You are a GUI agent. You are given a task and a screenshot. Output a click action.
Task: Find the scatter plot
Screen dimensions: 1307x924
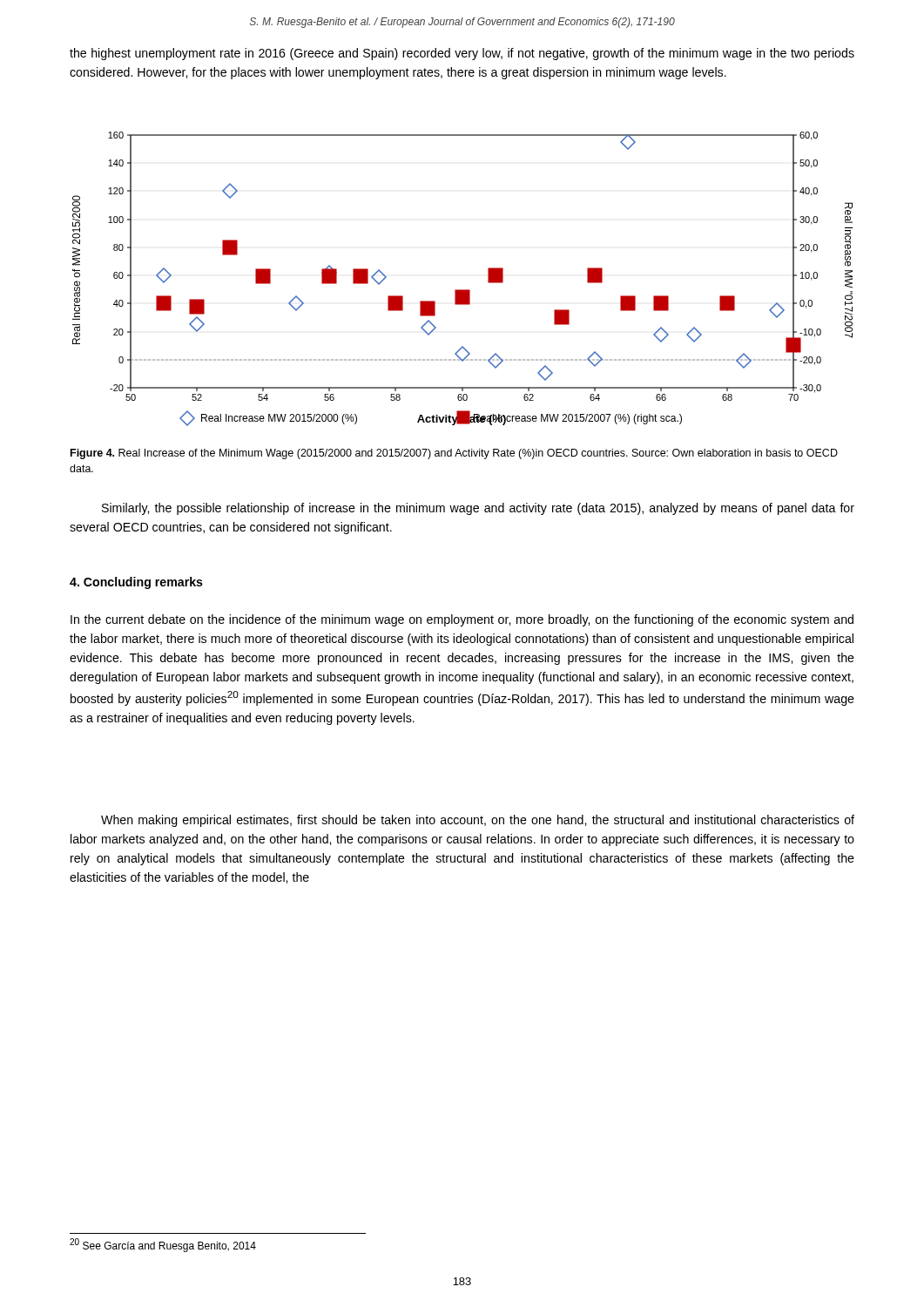(462, 279)
